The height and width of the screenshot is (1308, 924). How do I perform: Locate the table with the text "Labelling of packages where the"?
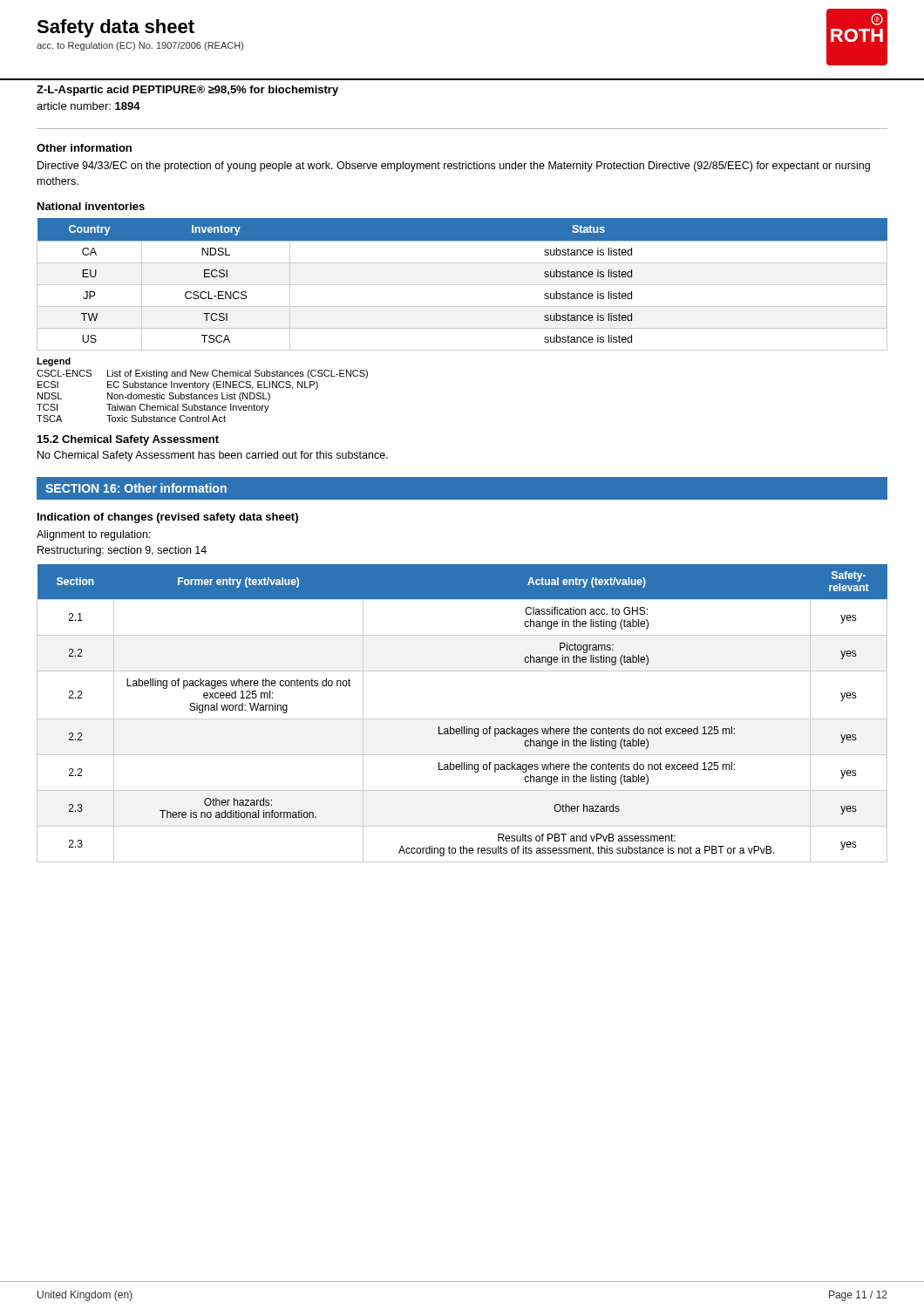click(462, 713)
